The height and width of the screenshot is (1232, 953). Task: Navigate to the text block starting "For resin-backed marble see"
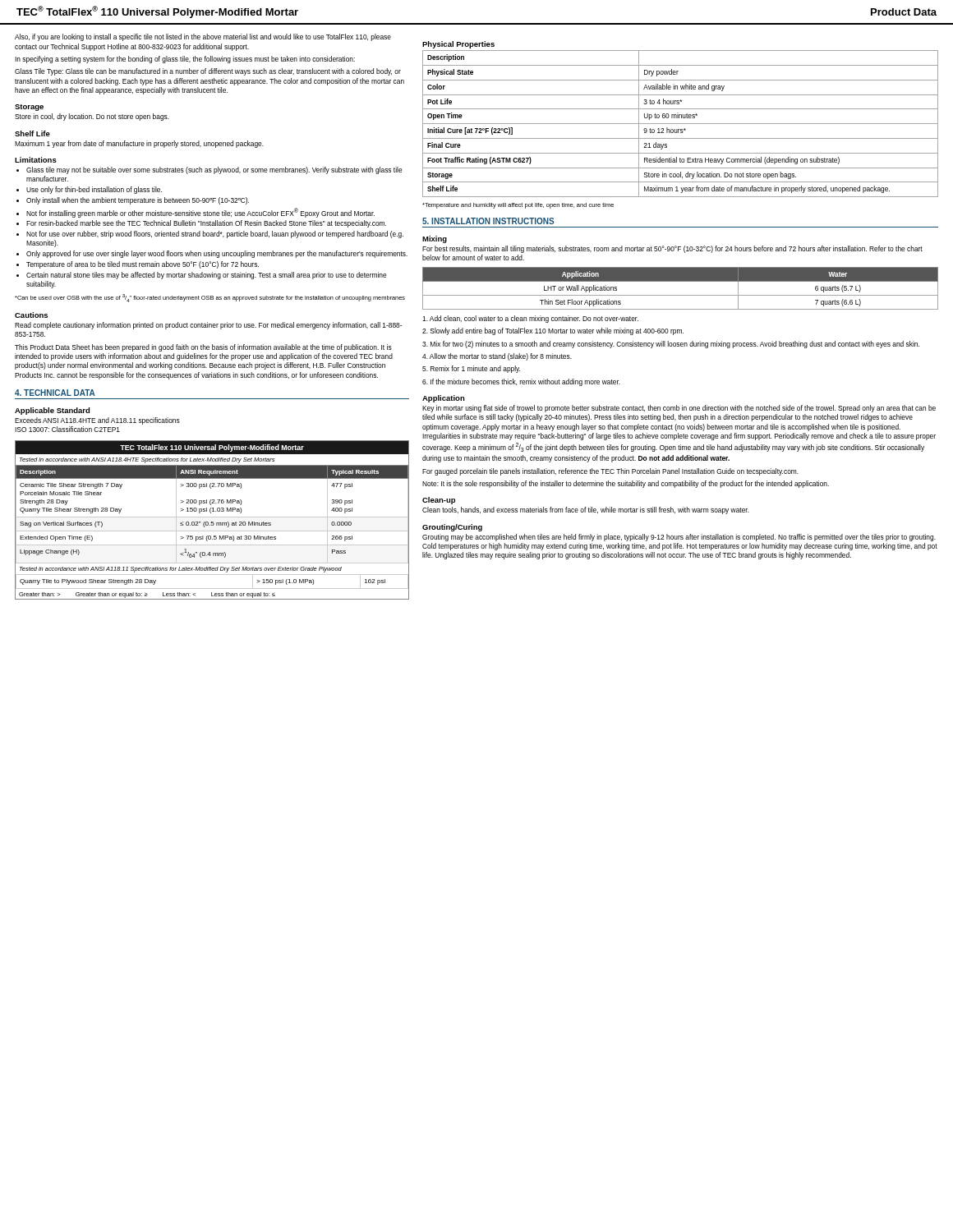coord(207,224)
